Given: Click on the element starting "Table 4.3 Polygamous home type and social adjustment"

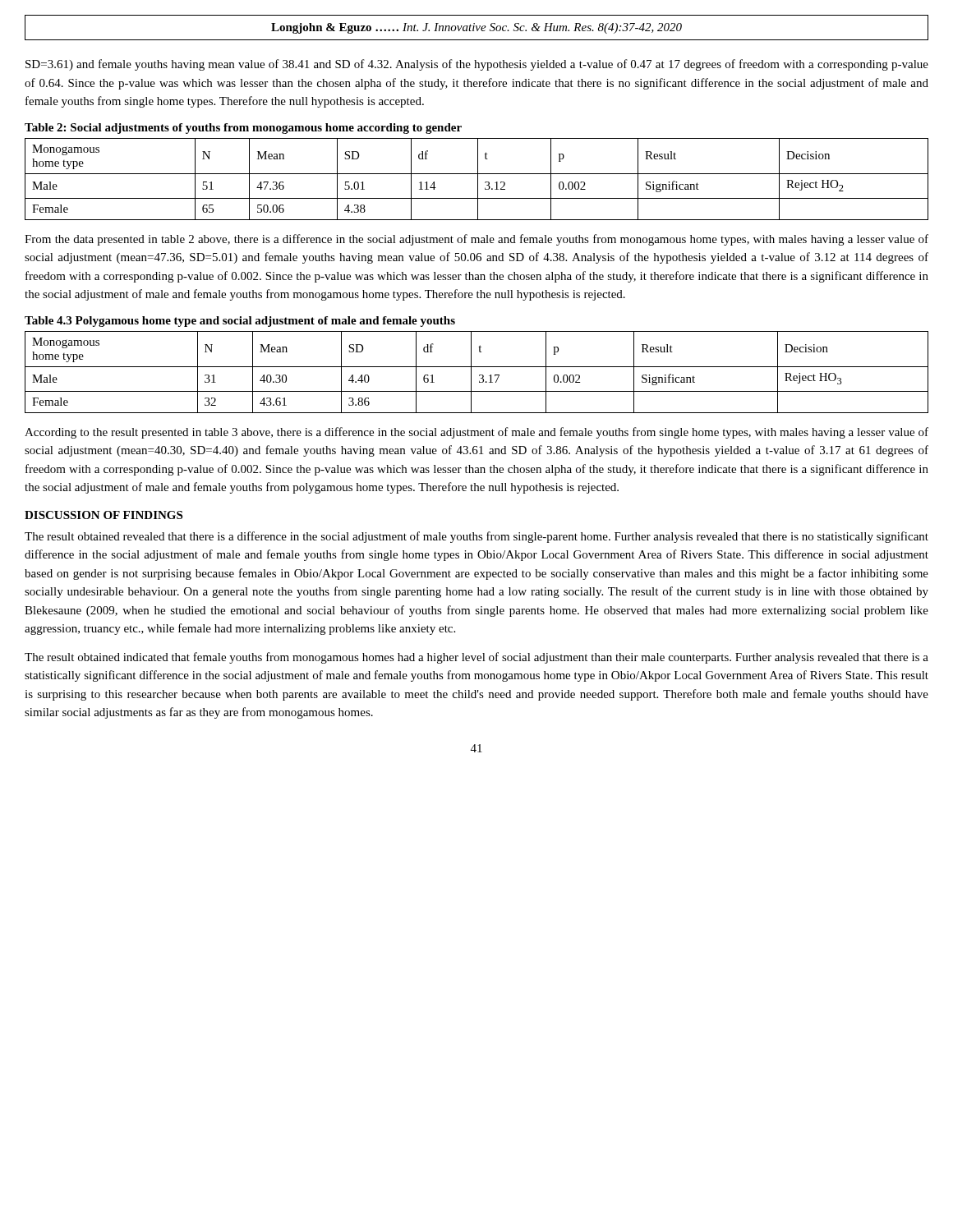Looking at the screenshot, I should (240, 320).
